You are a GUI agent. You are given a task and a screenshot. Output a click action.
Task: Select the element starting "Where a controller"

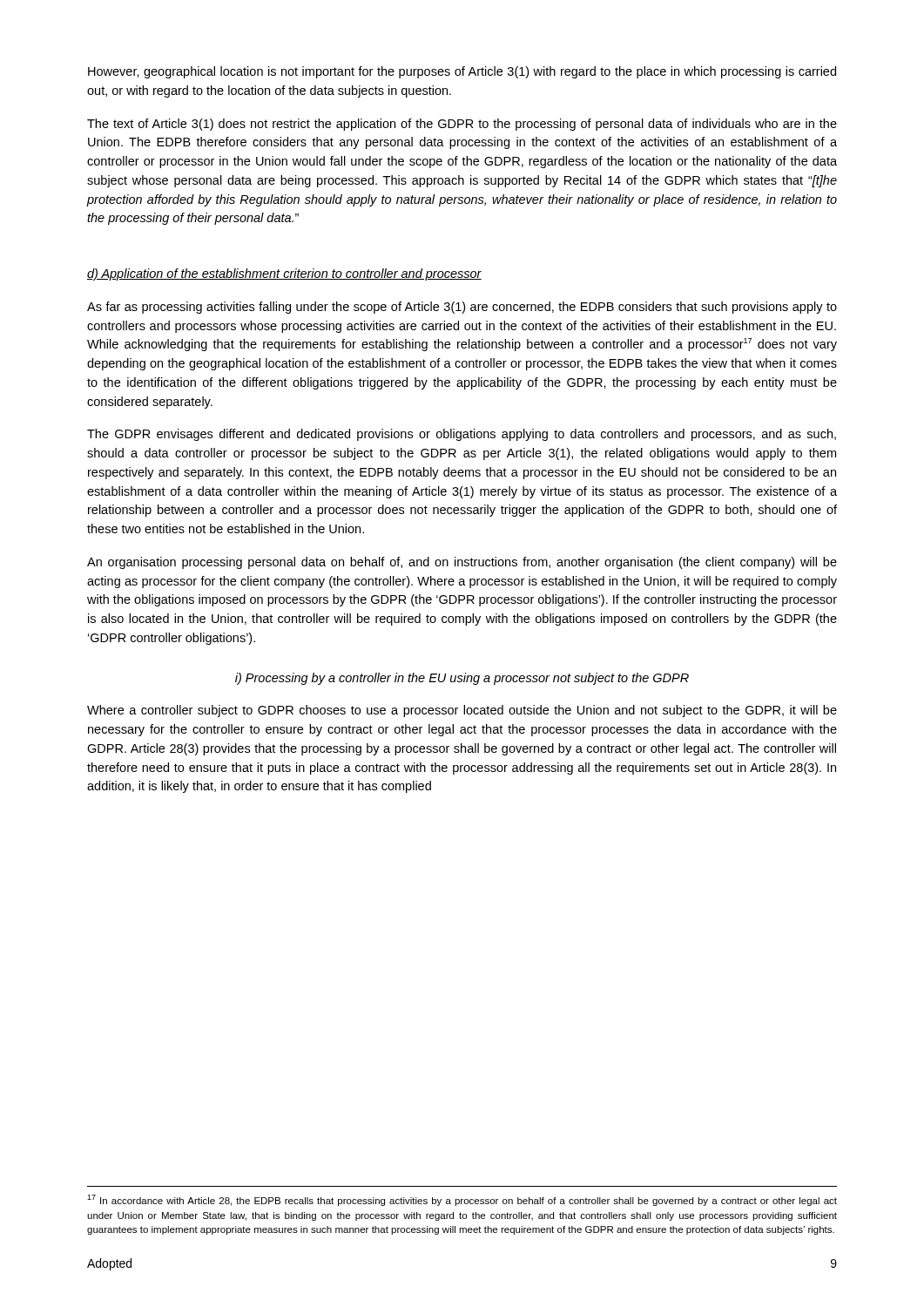tap(462, 748)
